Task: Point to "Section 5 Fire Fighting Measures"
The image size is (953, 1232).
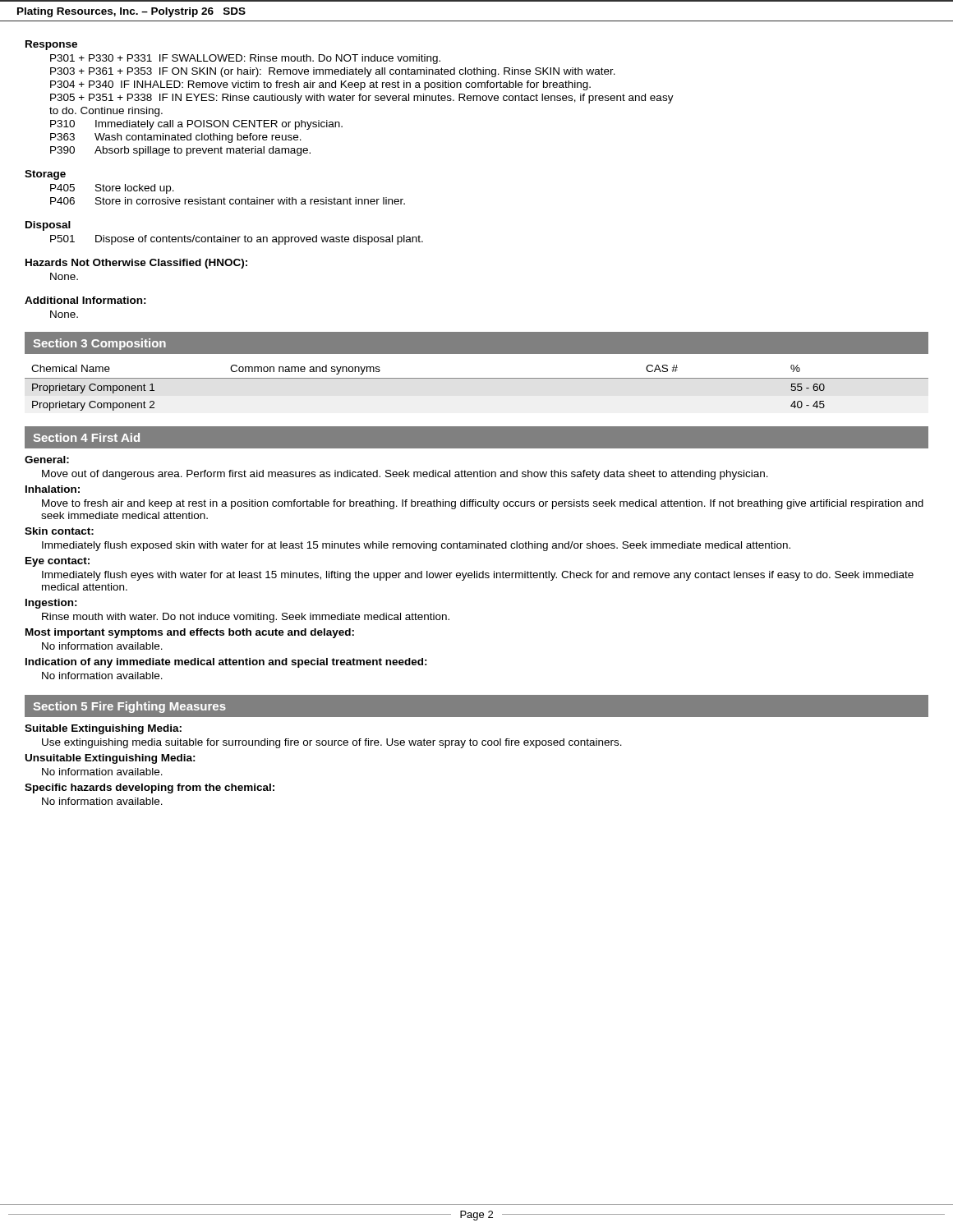Action: [x=129, y=706]
